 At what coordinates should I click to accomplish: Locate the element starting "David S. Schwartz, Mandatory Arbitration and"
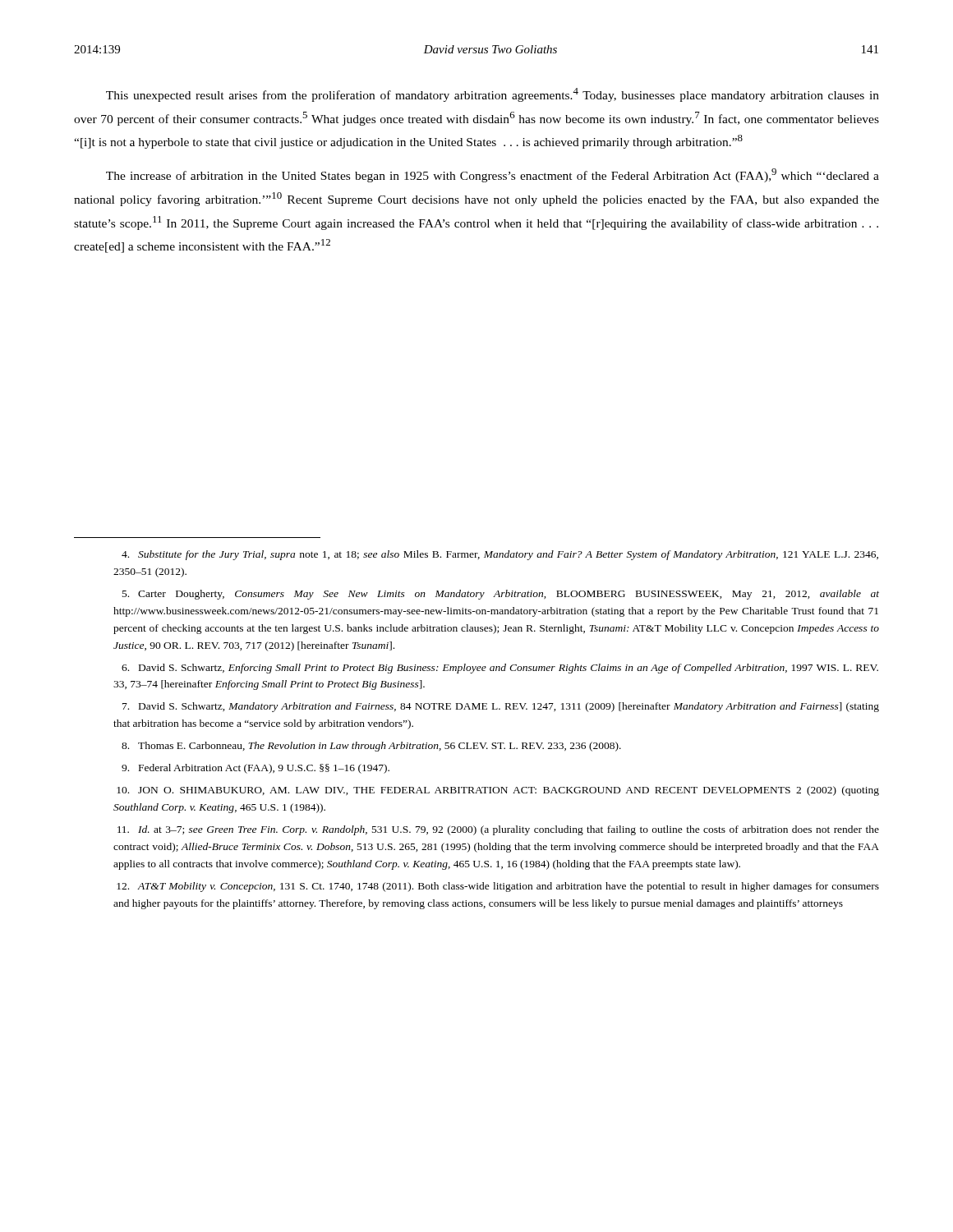490,714
